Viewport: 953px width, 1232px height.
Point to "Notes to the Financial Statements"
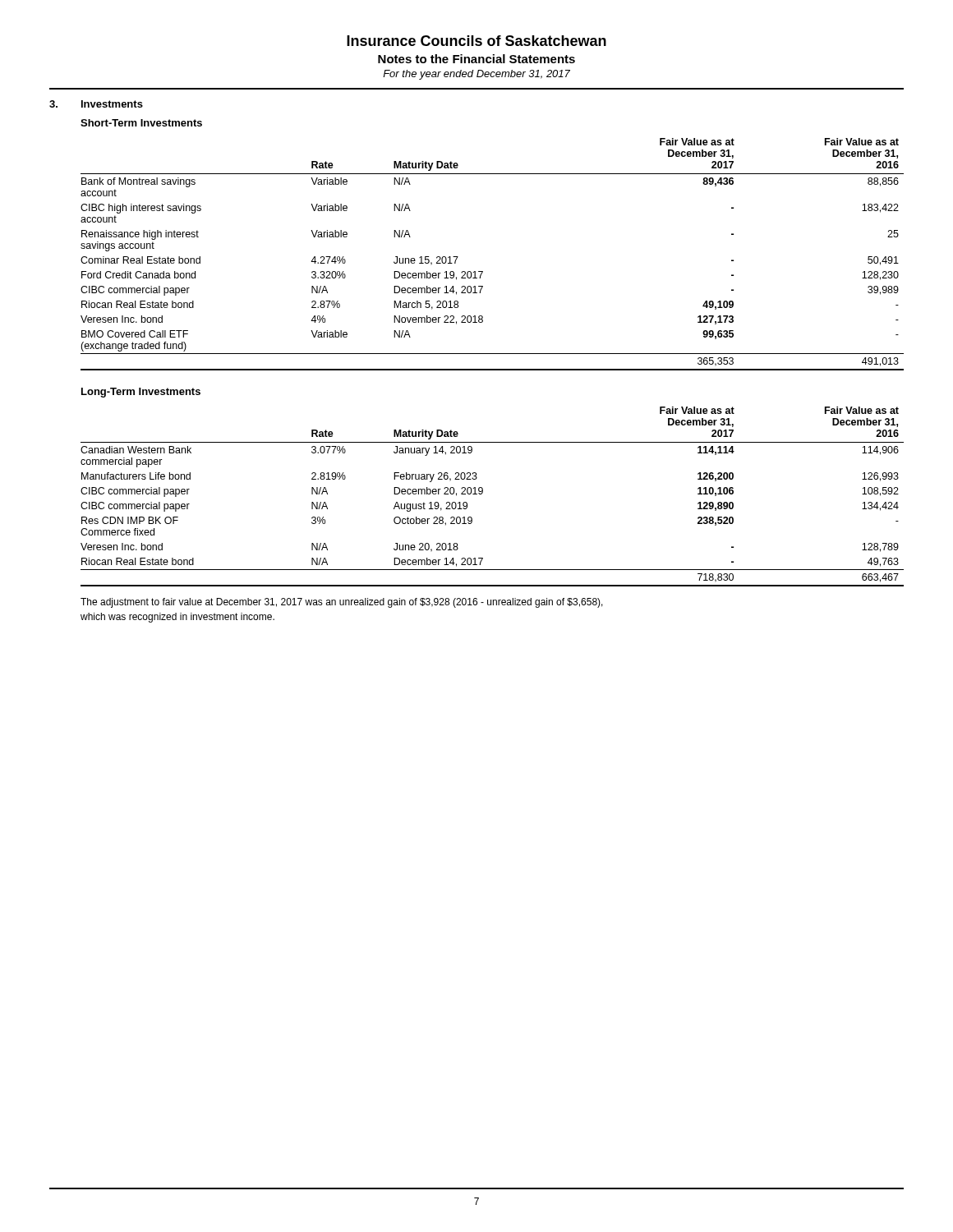coord(476,59)
